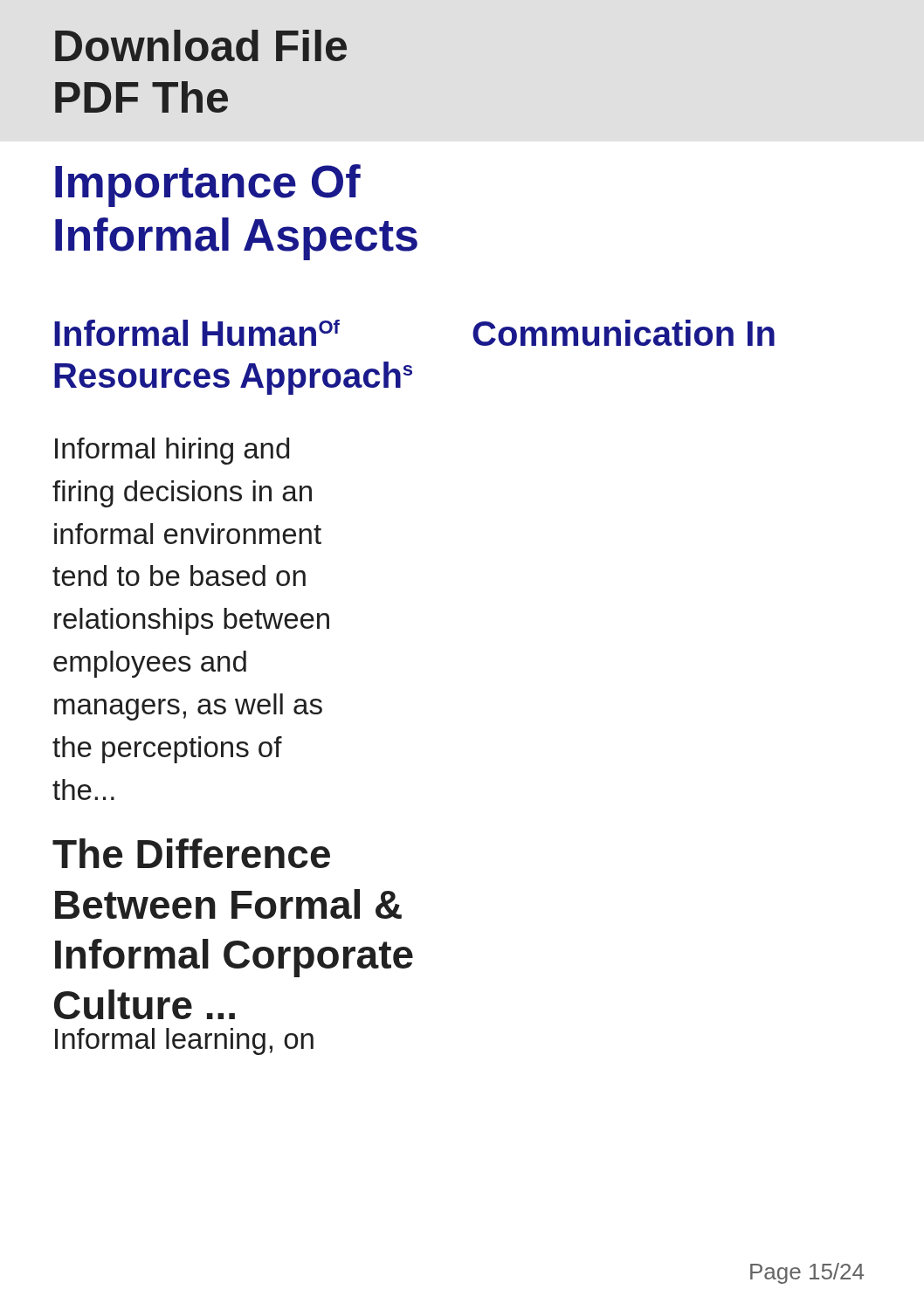The width and height of the screenshot is (924, 1310).
Task: Locate the text starting "Informal learning, on"
Action: point(184,1039)
